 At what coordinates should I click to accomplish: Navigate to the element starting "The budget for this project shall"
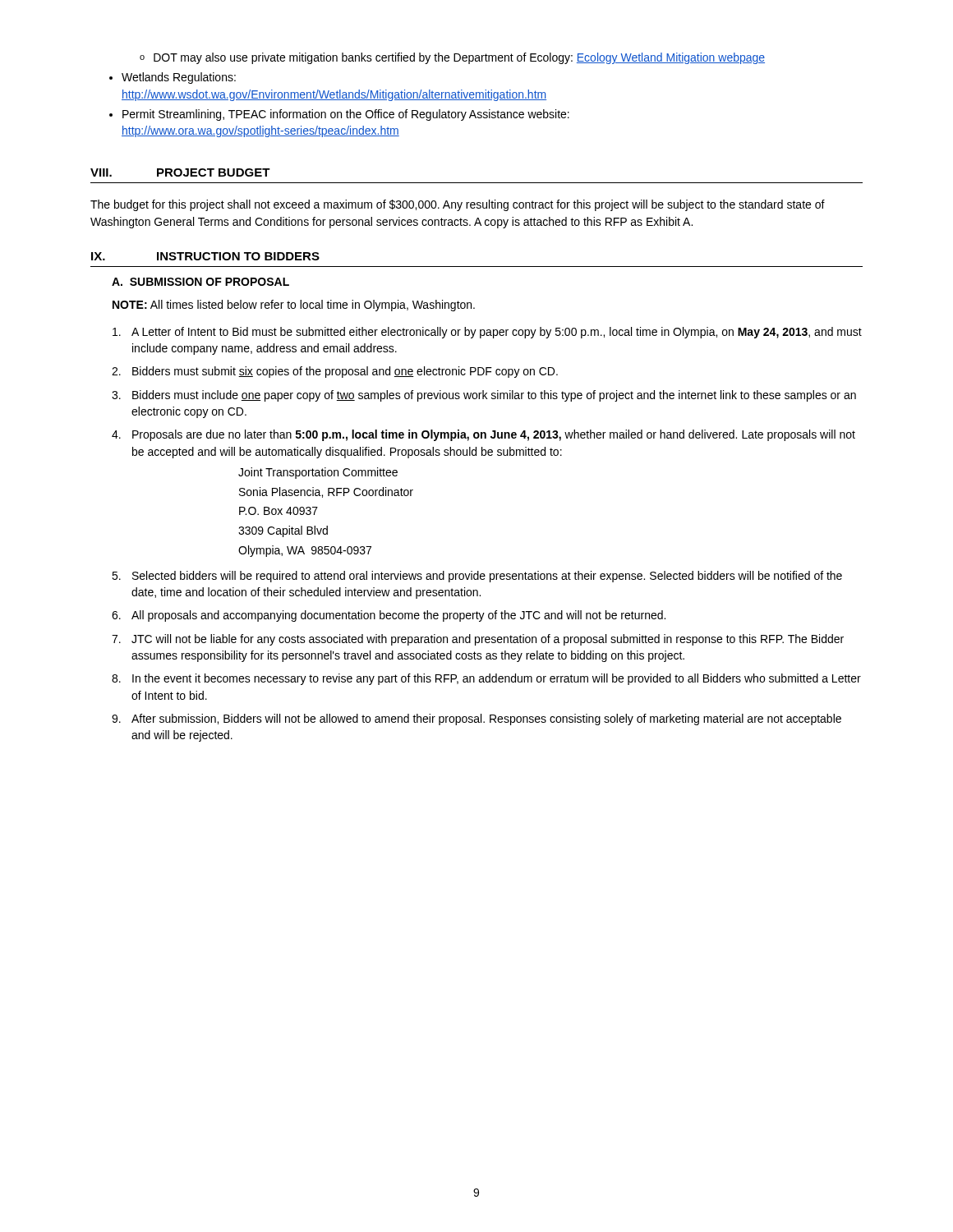[x=457, y=214]
